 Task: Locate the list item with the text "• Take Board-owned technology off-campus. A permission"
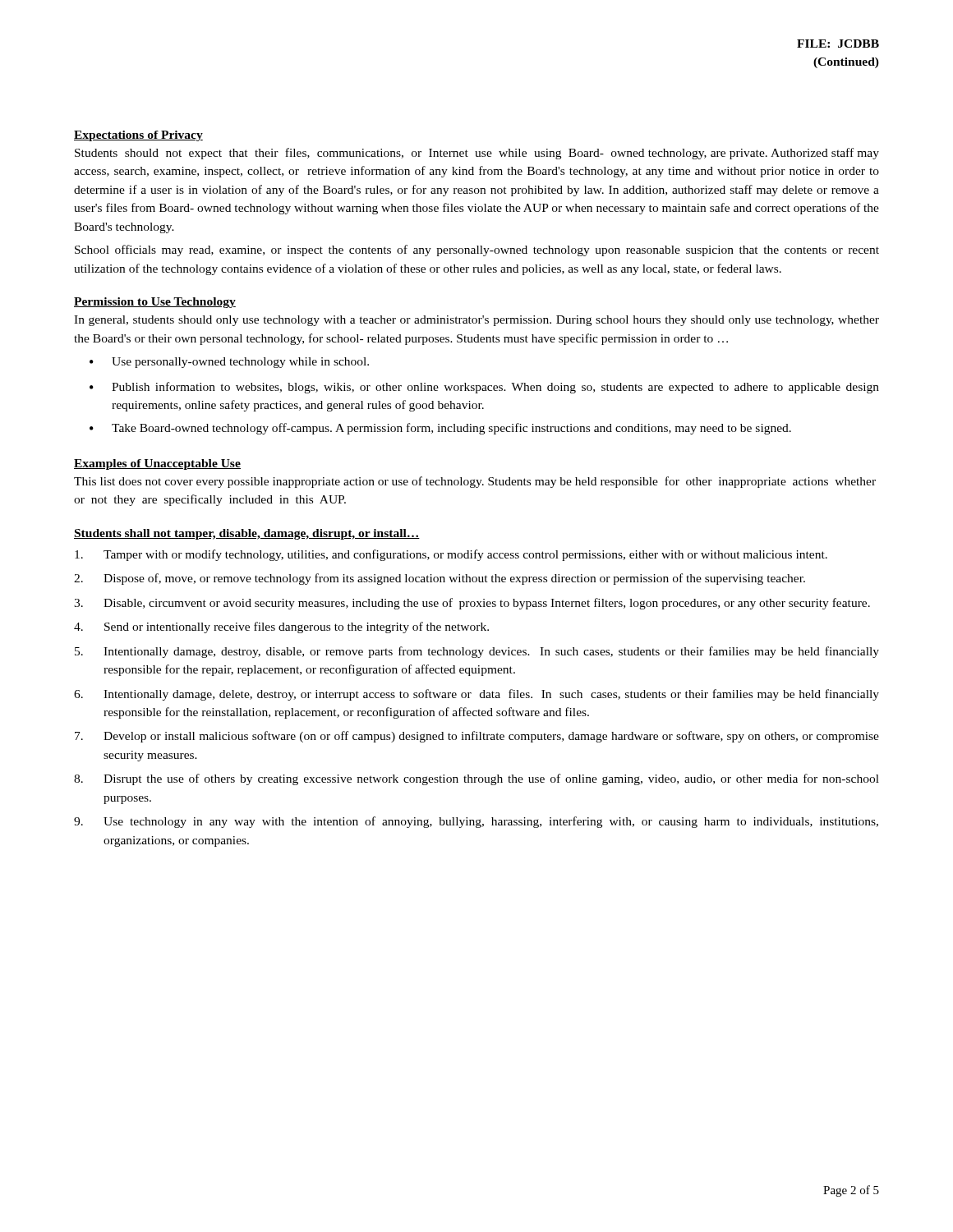click(x=484, y=429)
